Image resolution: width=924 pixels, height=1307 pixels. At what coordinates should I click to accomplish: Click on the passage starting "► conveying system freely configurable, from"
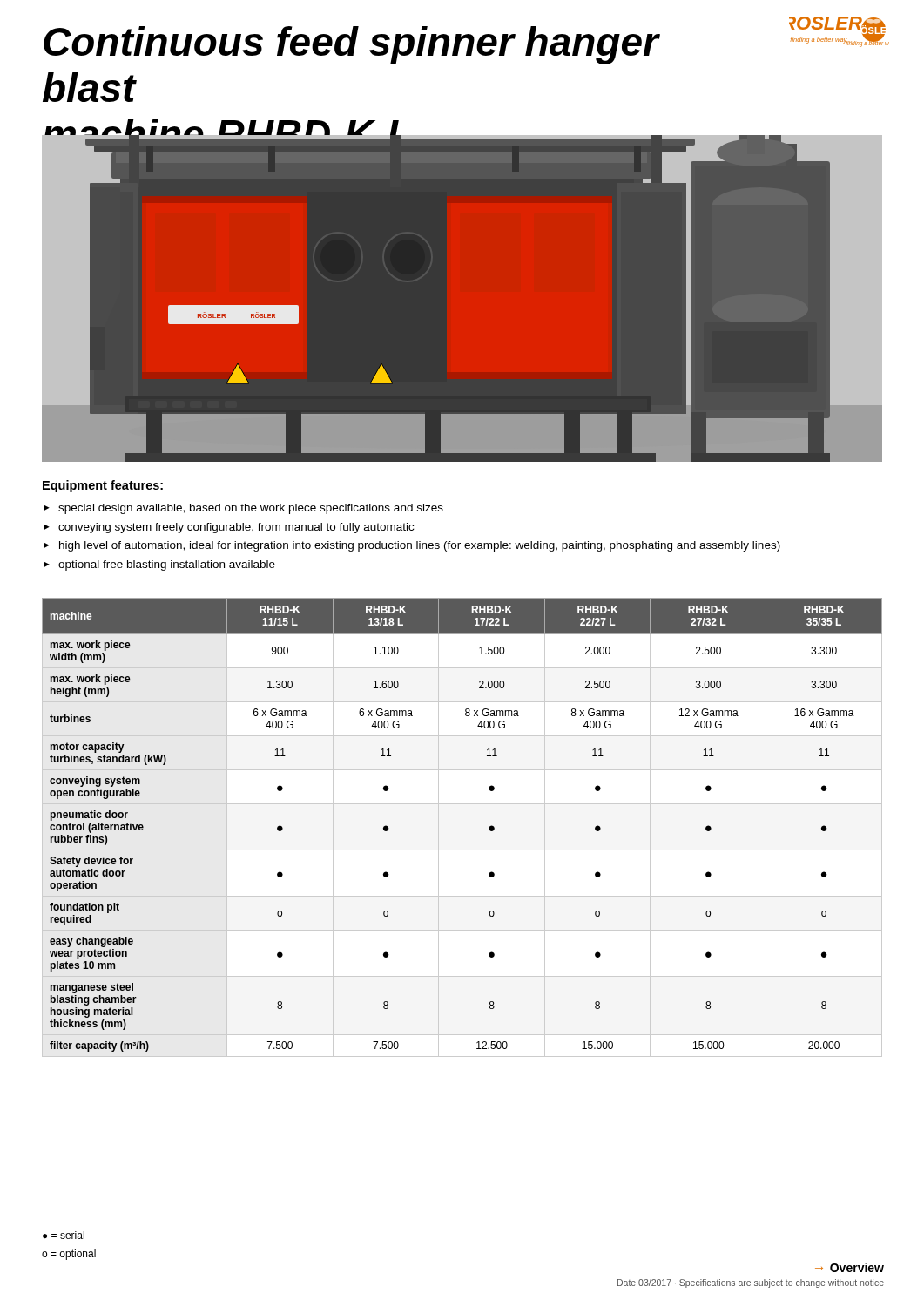(228, 527)
